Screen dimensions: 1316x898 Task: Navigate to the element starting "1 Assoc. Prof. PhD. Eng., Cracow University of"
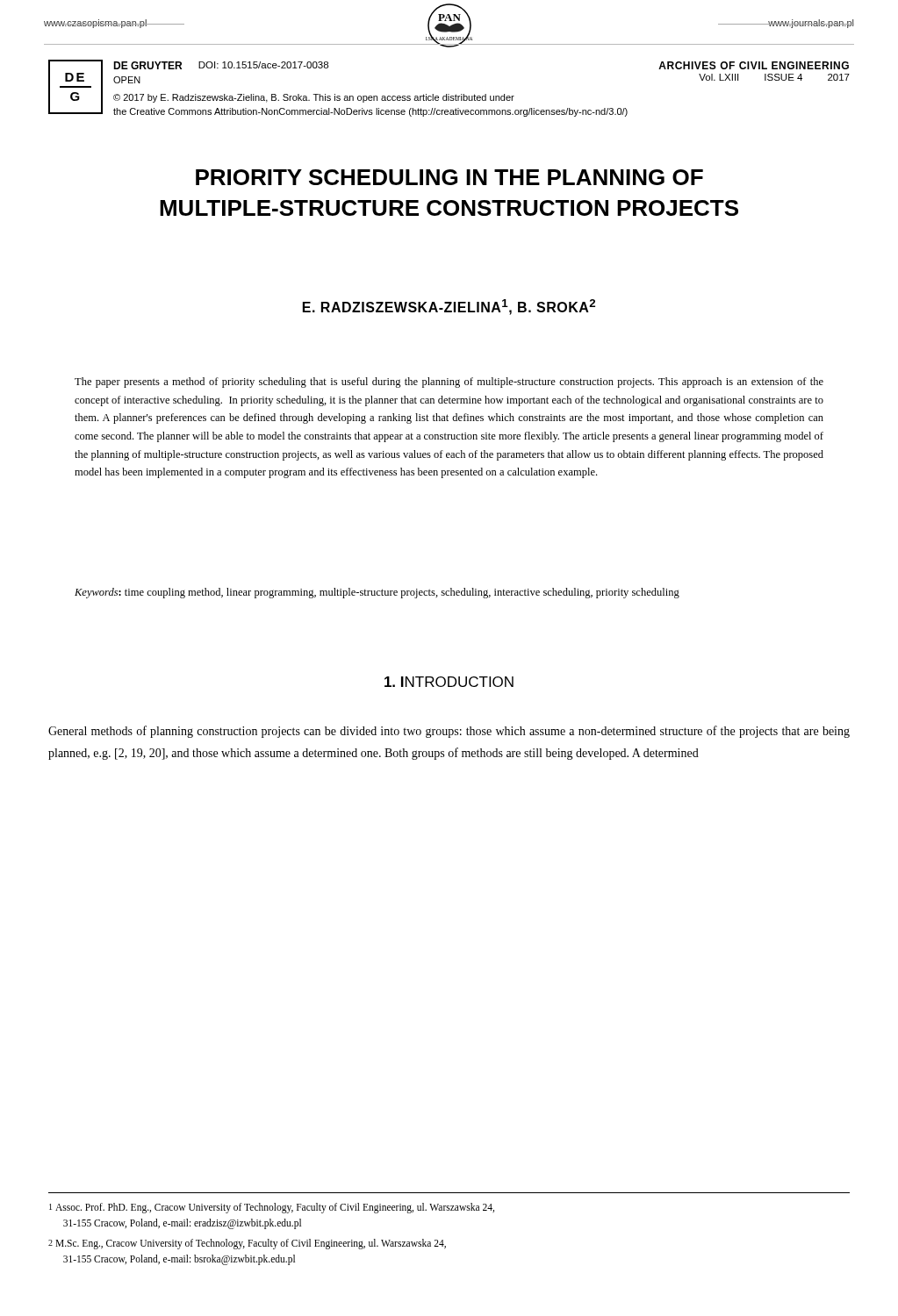click(x=449, y=1234)
